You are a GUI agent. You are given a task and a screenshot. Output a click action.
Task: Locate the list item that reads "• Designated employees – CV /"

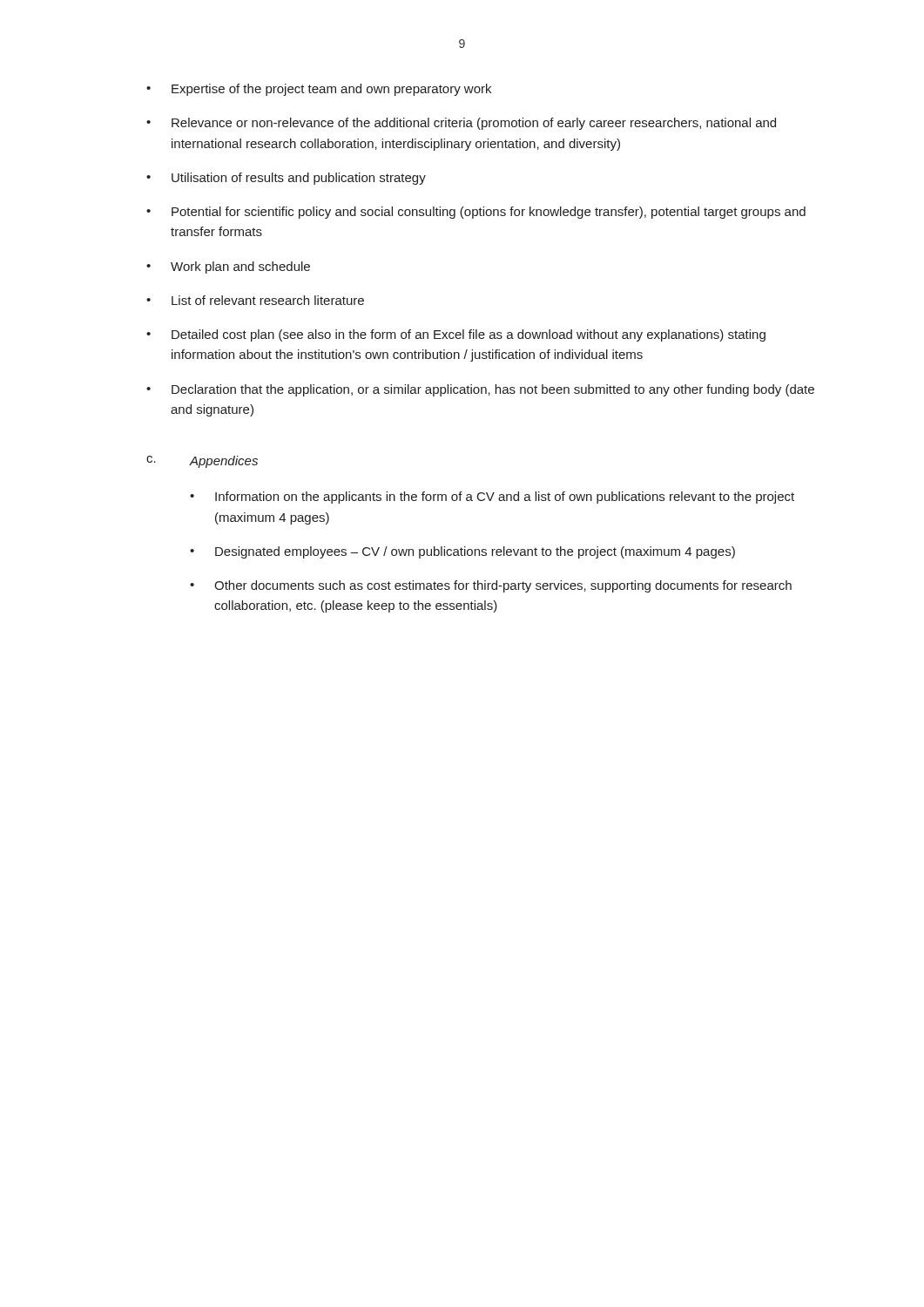pyautogui.click(x=509, y=551)
